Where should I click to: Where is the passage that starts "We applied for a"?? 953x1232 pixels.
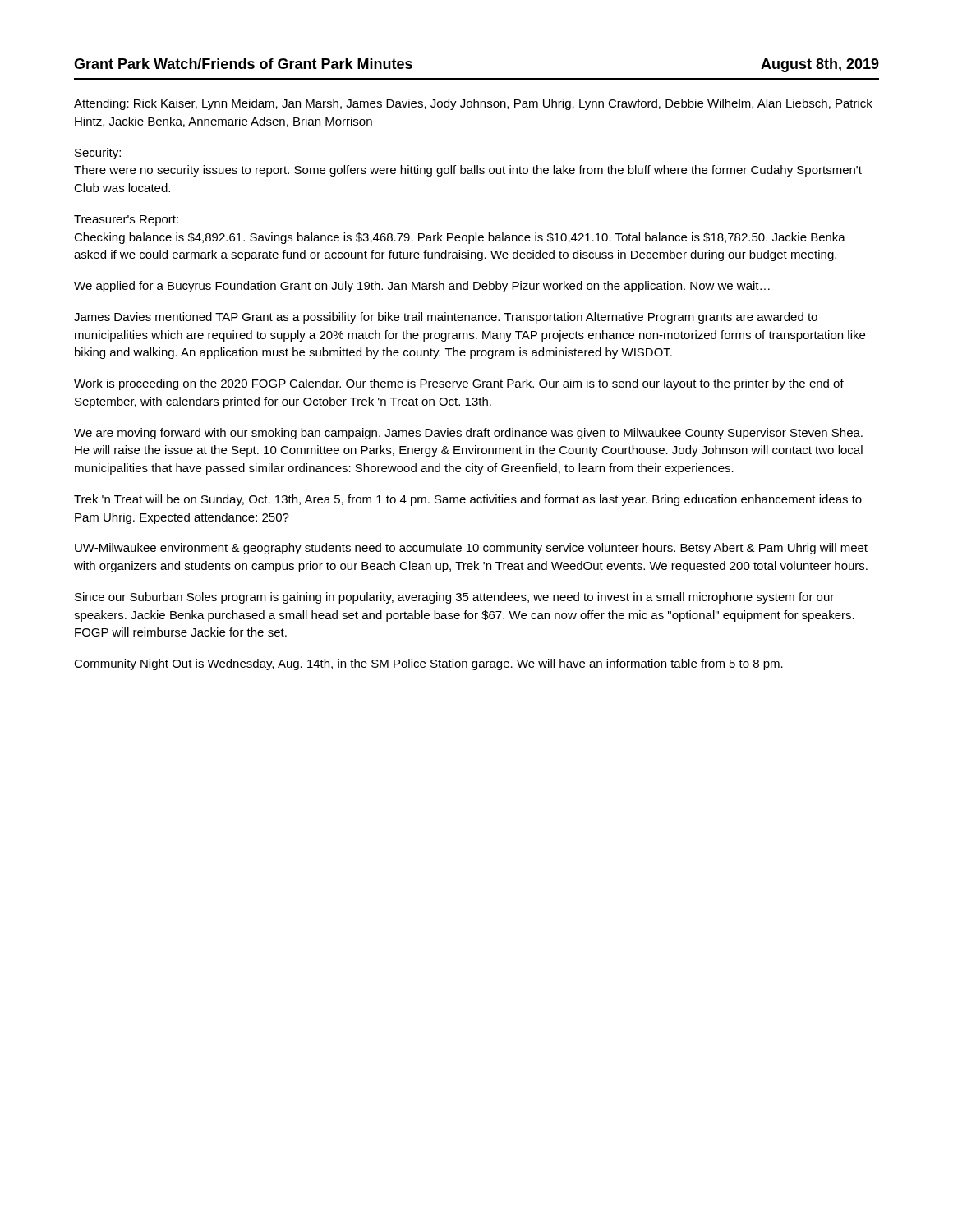coord(423,285)
